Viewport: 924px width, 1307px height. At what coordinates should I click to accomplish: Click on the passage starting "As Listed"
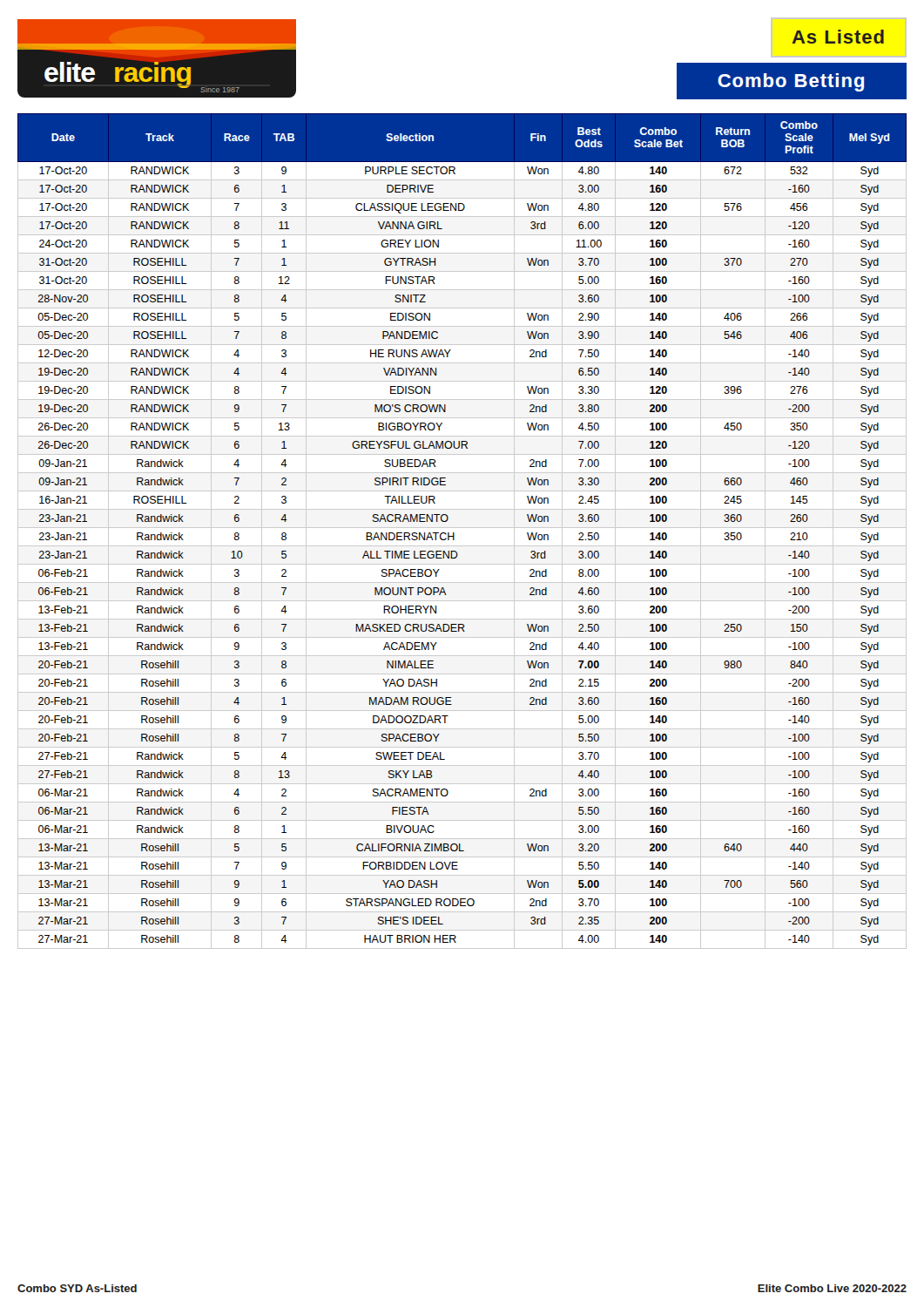click(x=839, y=37)
